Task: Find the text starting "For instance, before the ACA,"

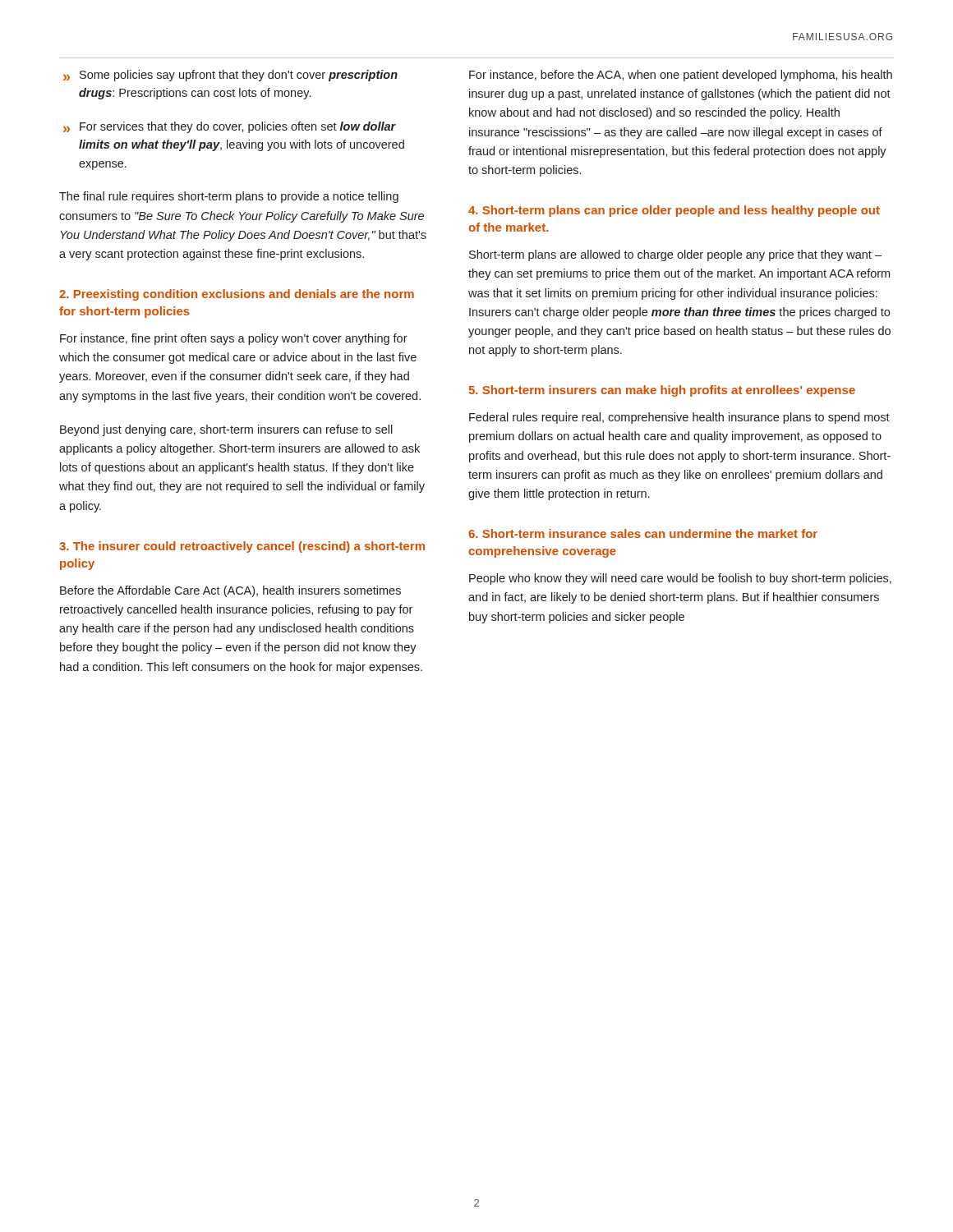Action: 681,122
